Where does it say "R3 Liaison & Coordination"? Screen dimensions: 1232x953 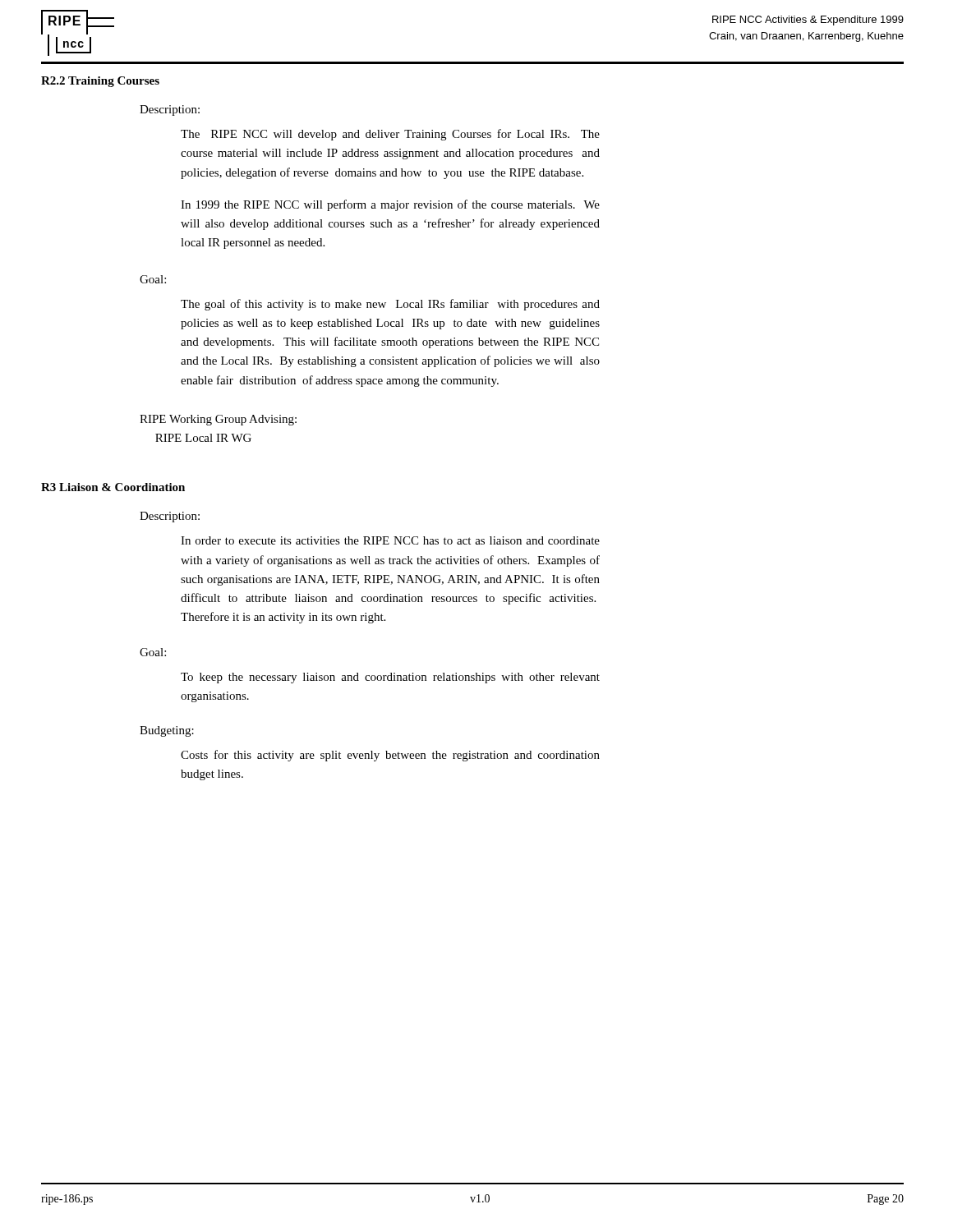click(x=113, y=487)
